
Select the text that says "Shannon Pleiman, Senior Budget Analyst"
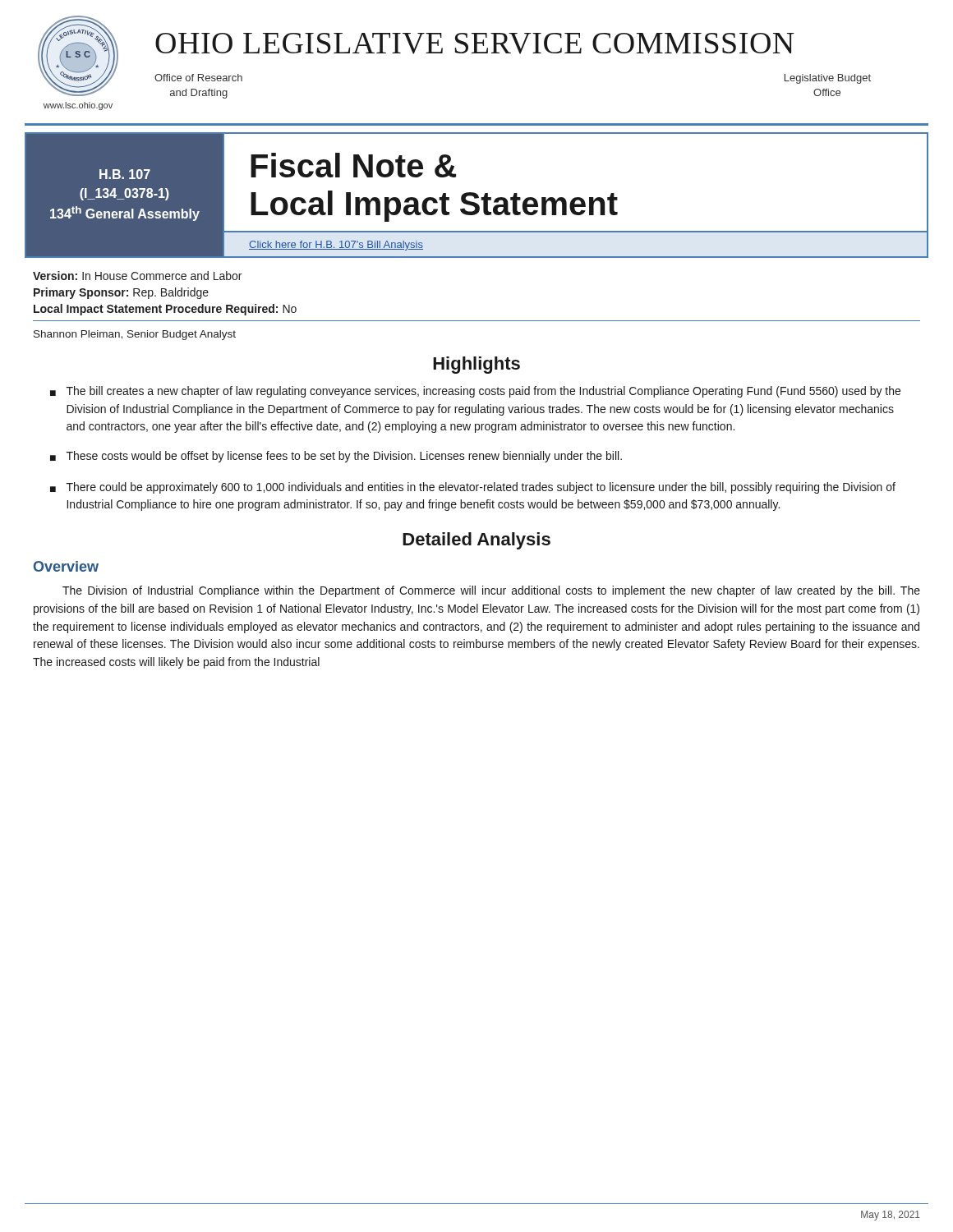[134, 334]
